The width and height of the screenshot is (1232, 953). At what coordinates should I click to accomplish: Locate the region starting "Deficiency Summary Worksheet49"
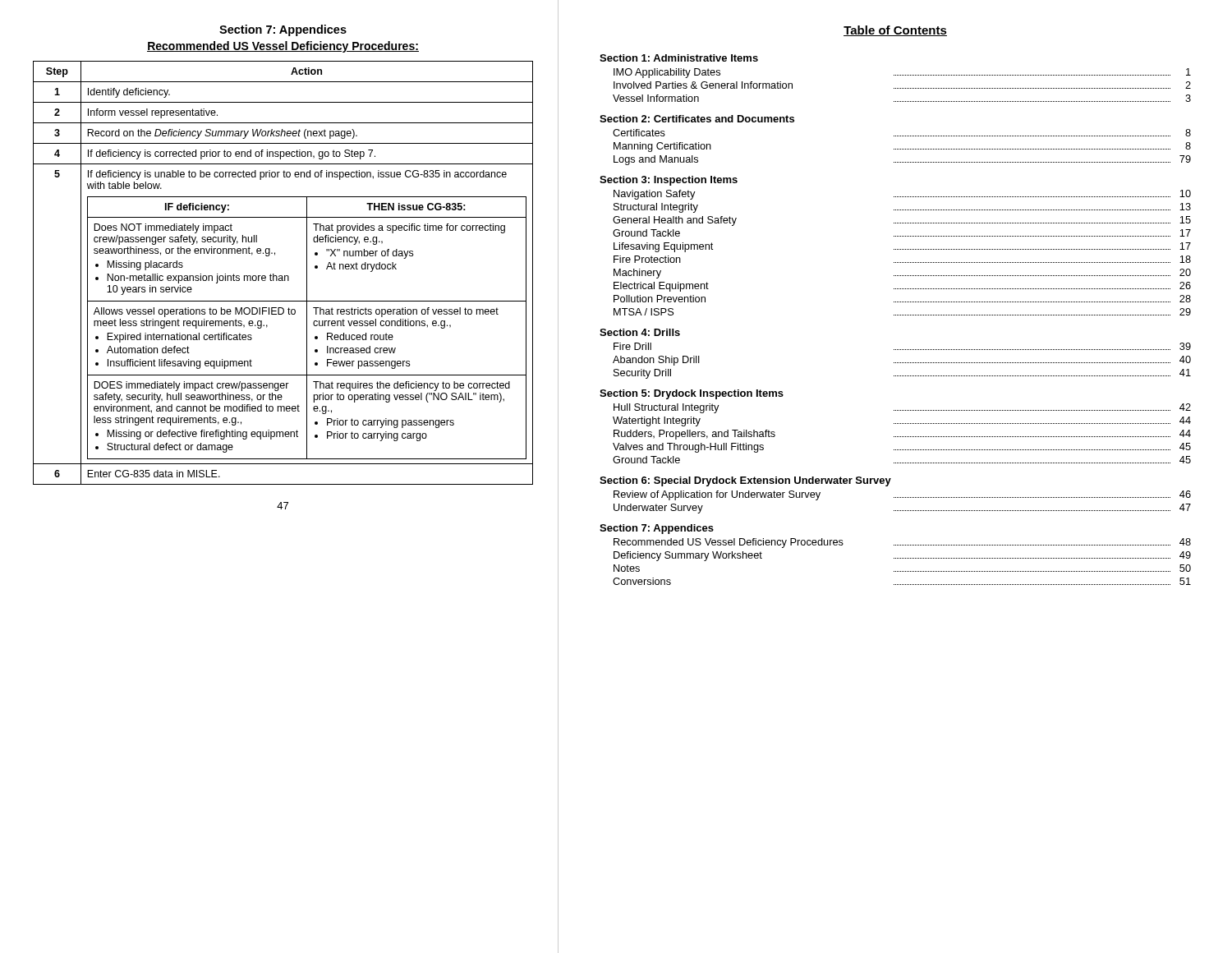[x=902, y=555]
